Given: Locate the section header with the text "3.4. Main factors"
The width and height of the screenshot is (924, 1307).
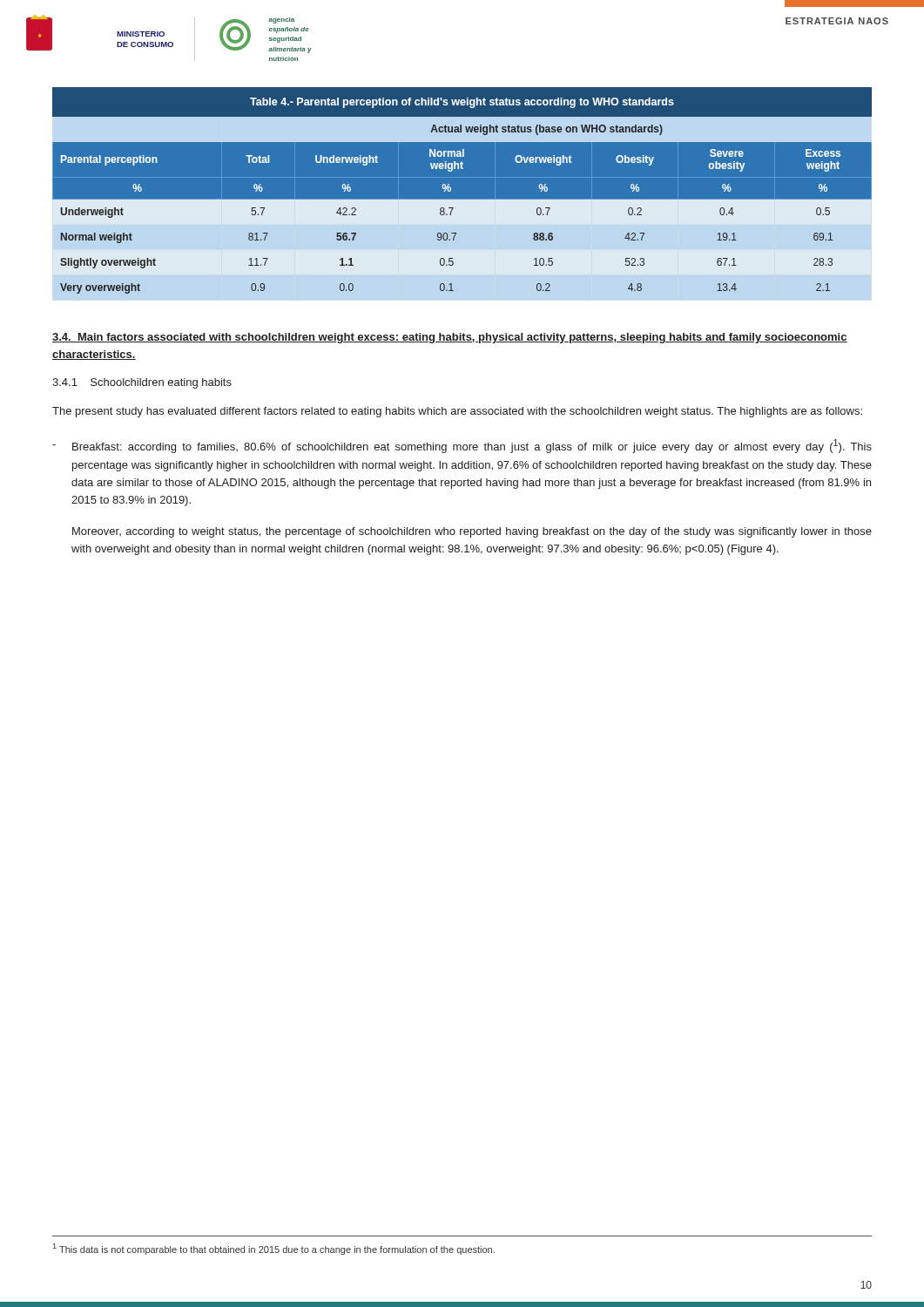Looking at the screenshot, I should click(450, 346).
